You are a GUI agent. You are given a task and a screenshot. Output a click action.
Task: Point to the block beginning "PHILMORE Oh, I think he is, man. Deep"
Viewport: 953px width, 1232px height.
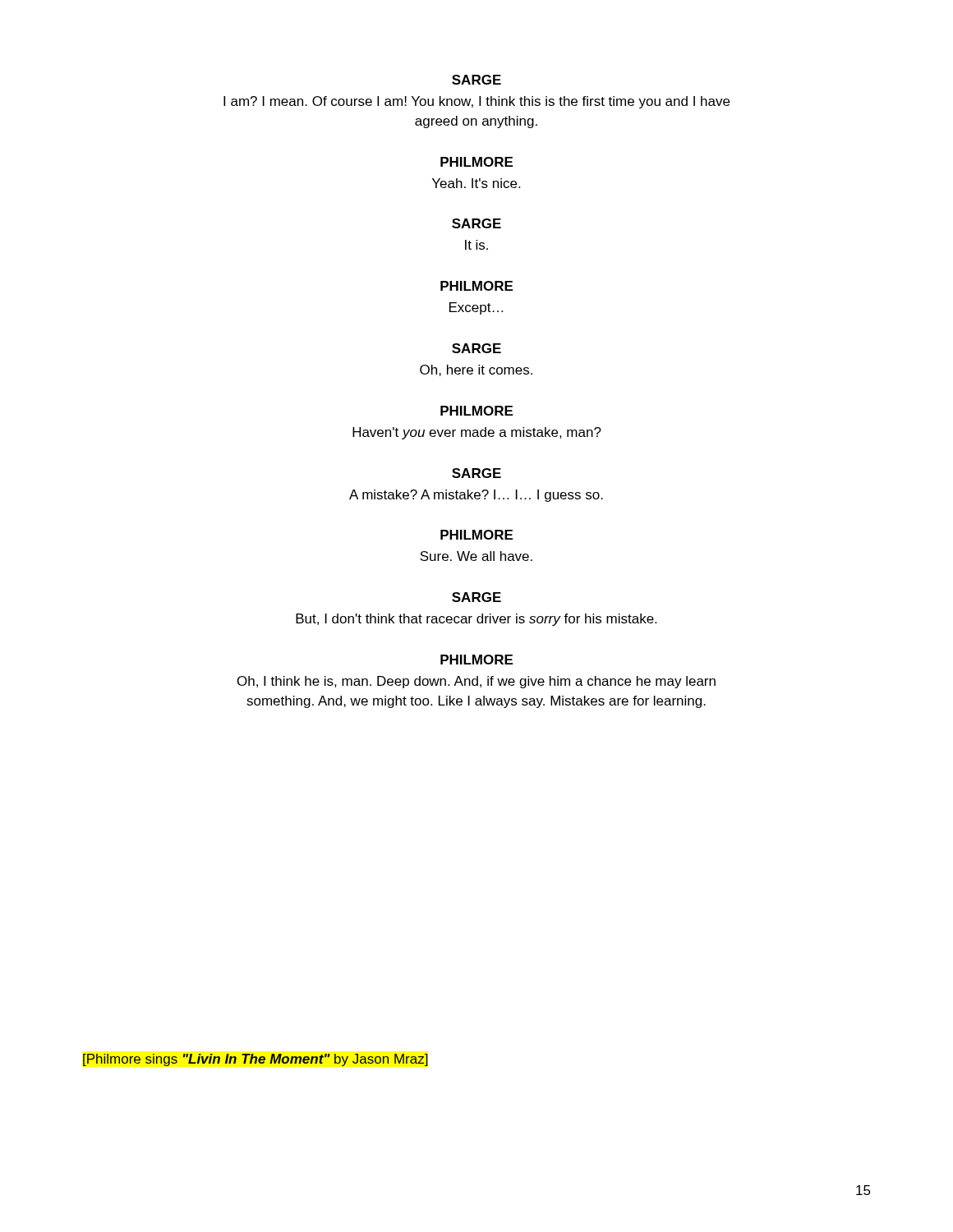476,681
